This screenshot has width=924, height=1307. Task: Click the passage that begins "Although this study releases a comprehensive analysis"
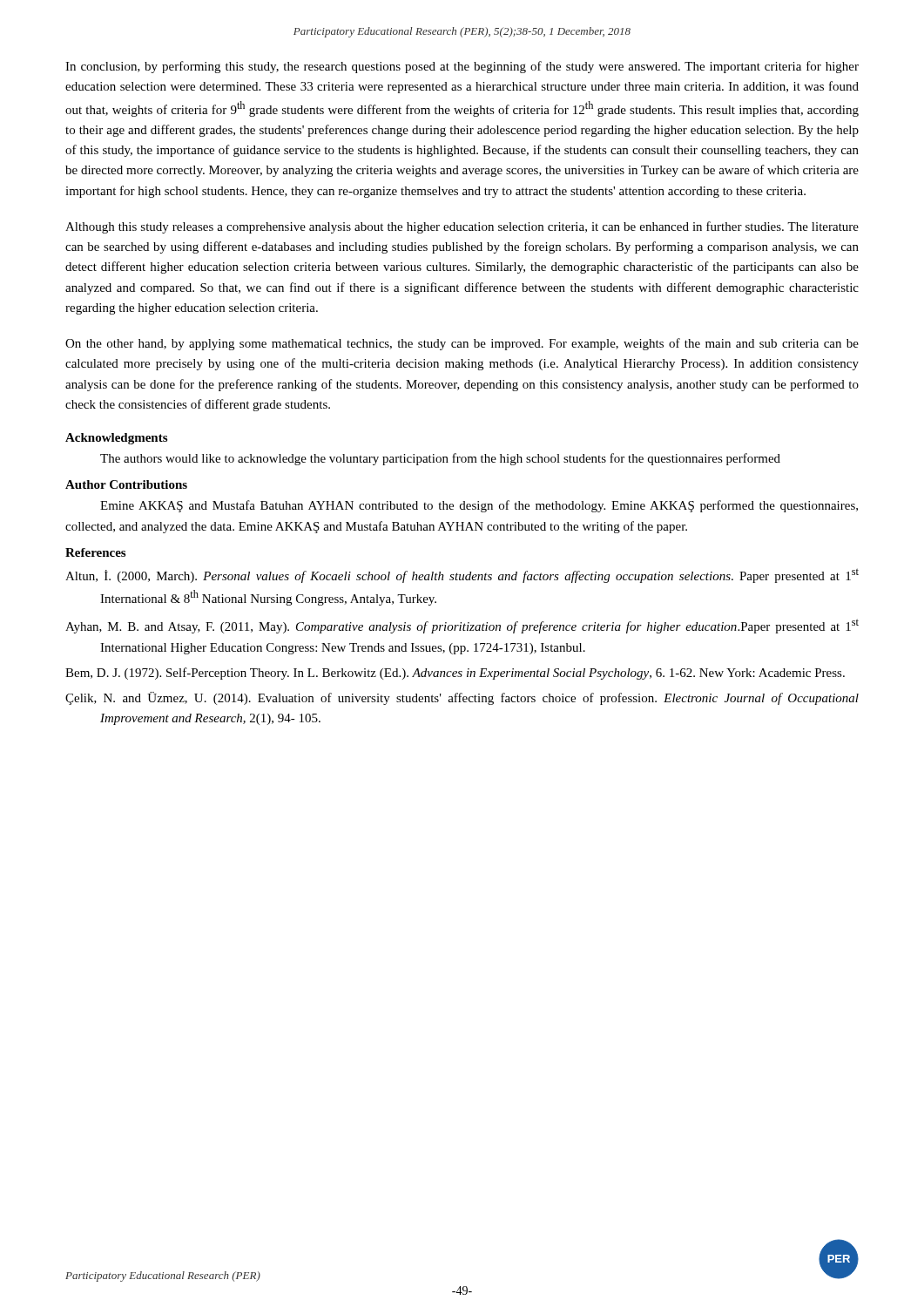(x=462, y=267)
